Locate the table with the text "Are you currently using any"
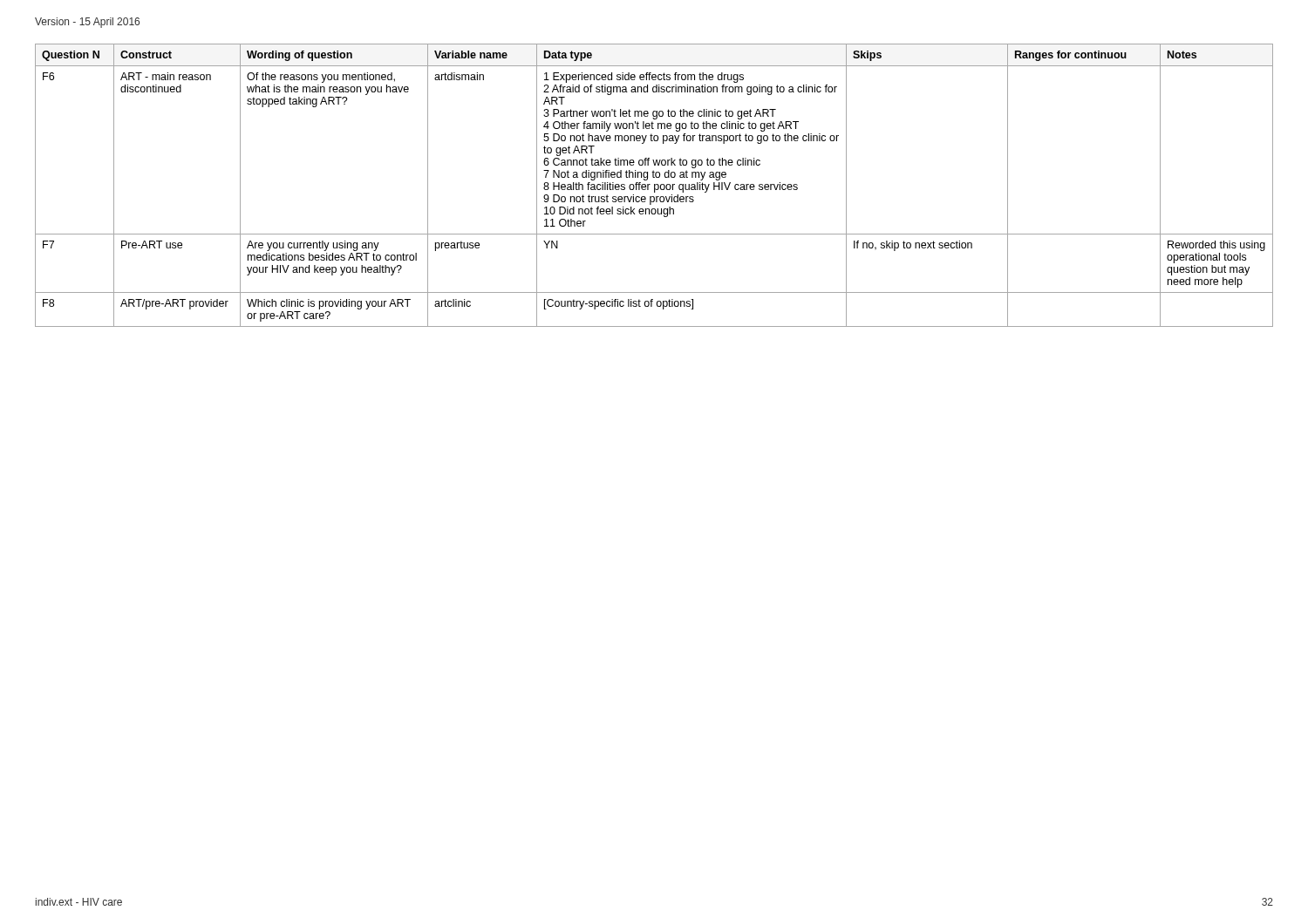 point(654,185)
